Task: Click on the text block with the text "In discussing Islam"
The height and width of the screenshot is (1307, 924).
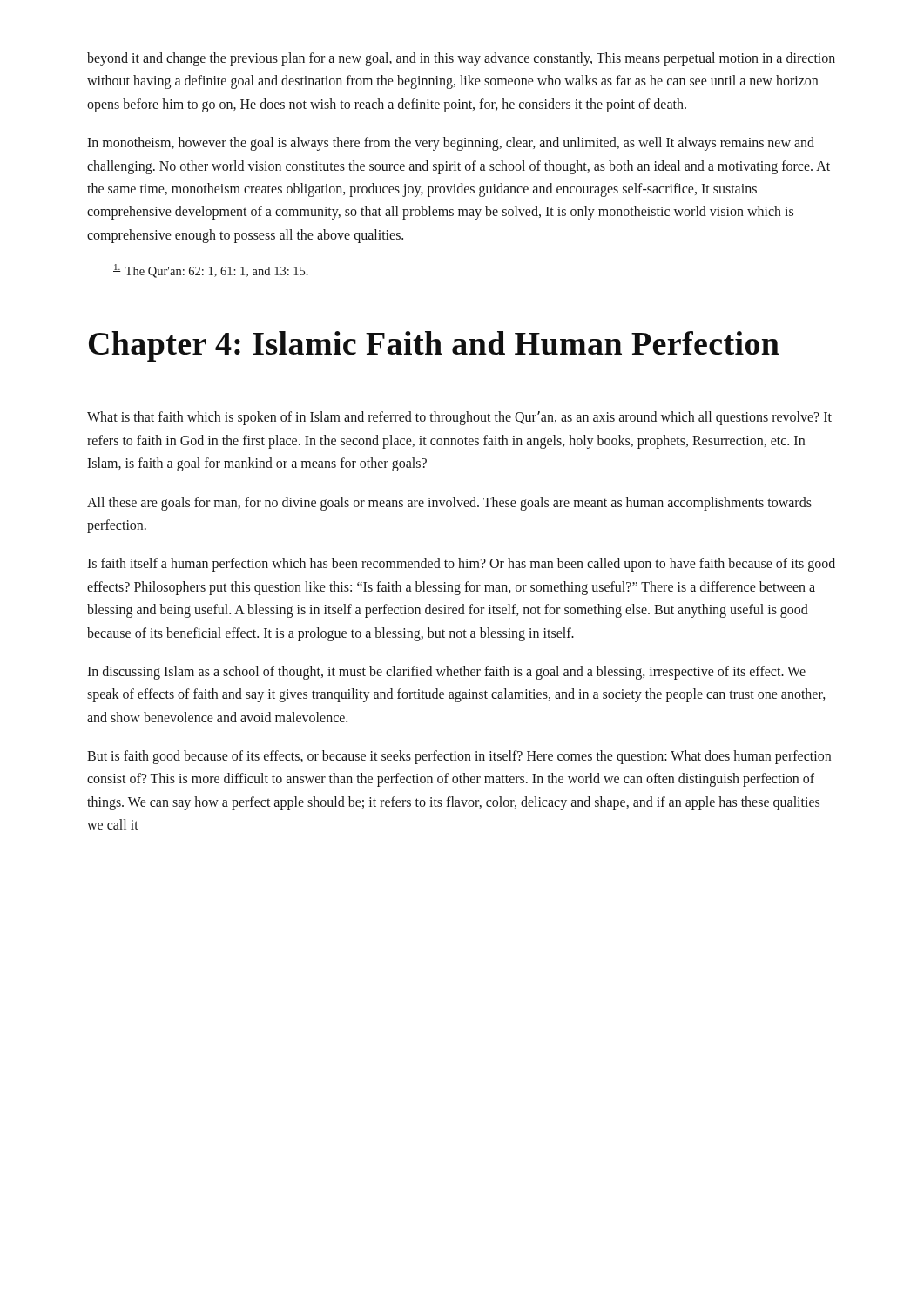Action: click(x=456, y=694)
